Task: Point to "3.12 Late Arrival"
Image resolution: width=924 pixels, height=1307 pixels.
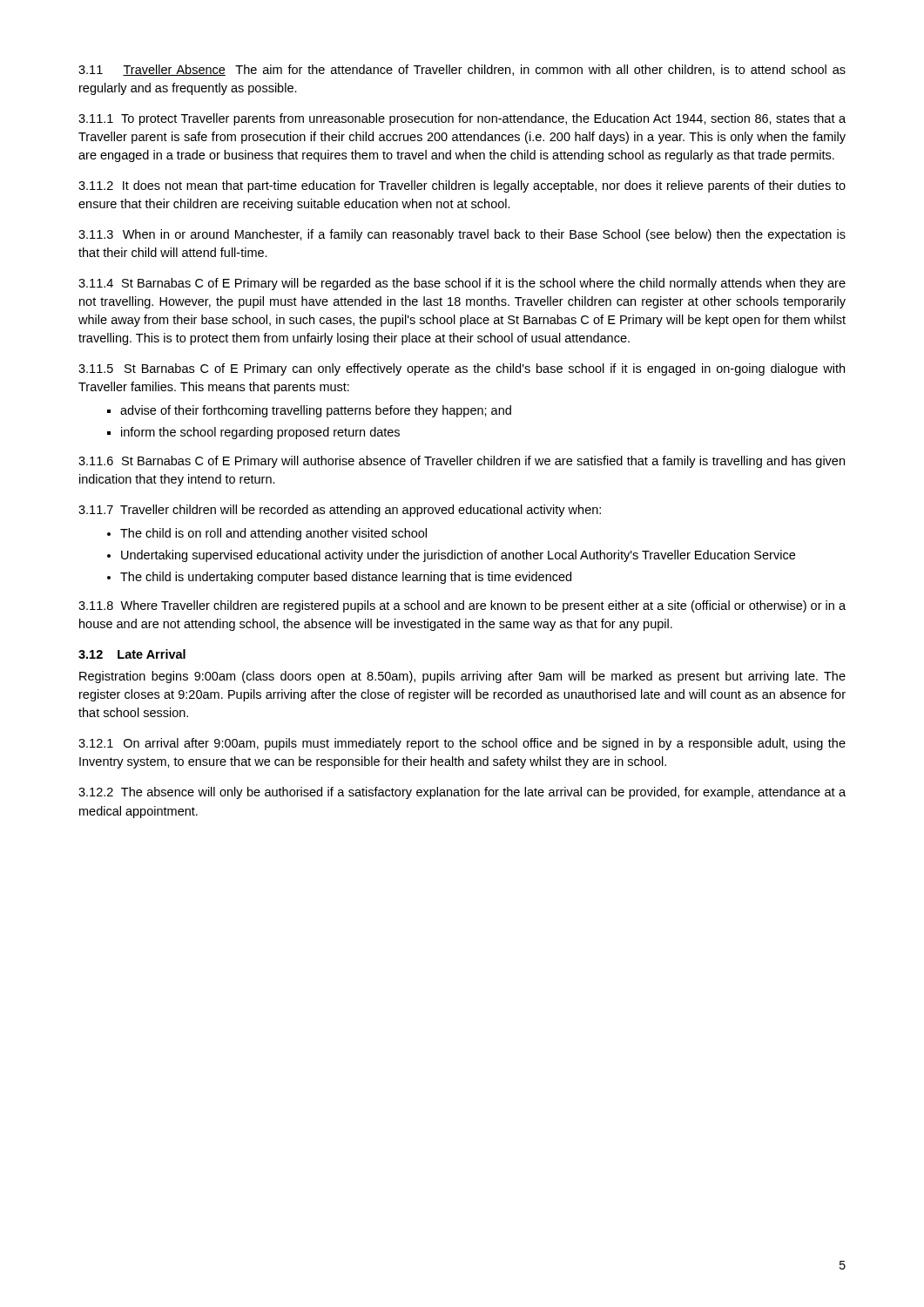Action: [x=132, y=654]
